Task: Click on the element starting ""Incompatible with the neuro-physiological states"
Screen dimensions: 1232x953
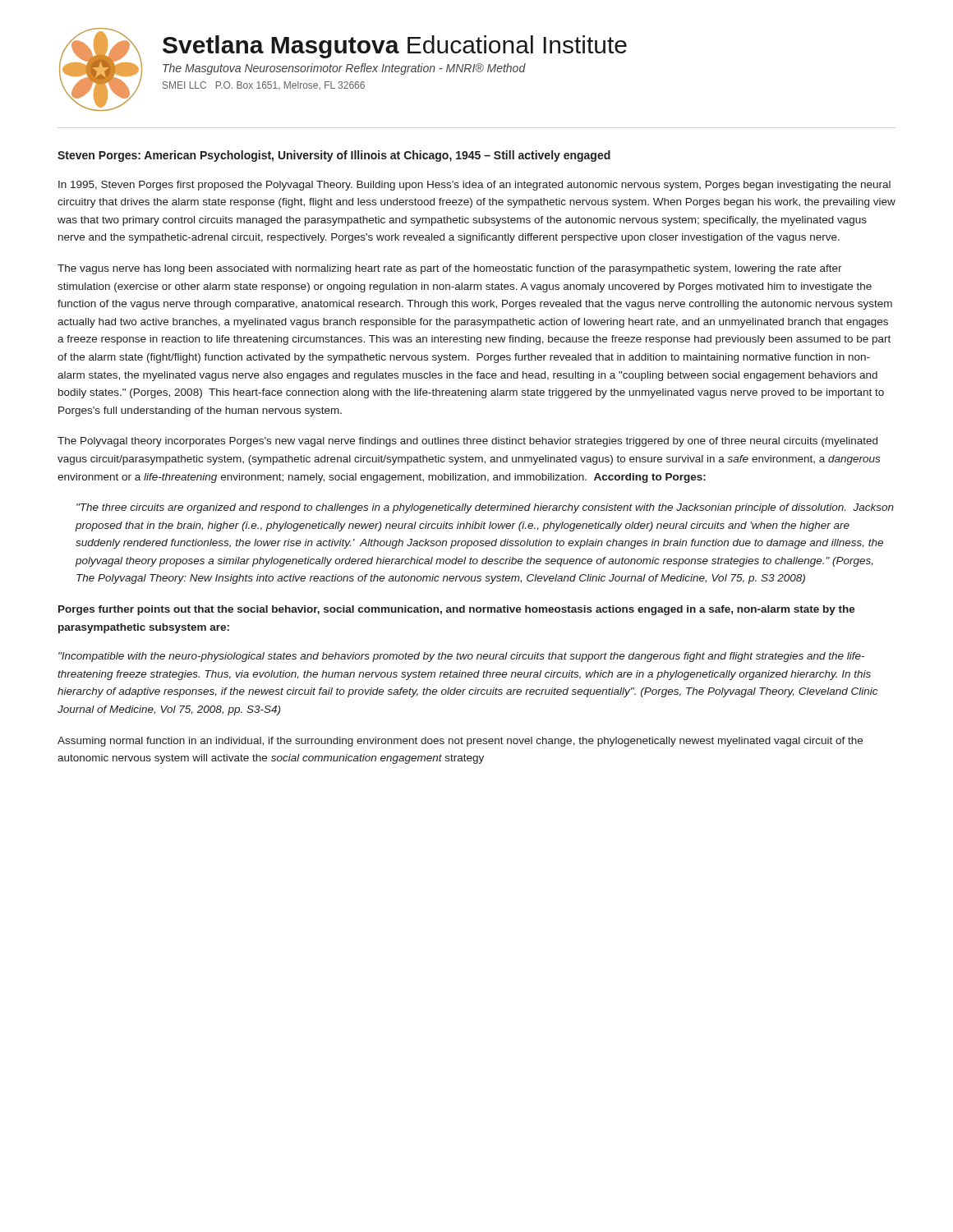Action: (x=468, y=683)
